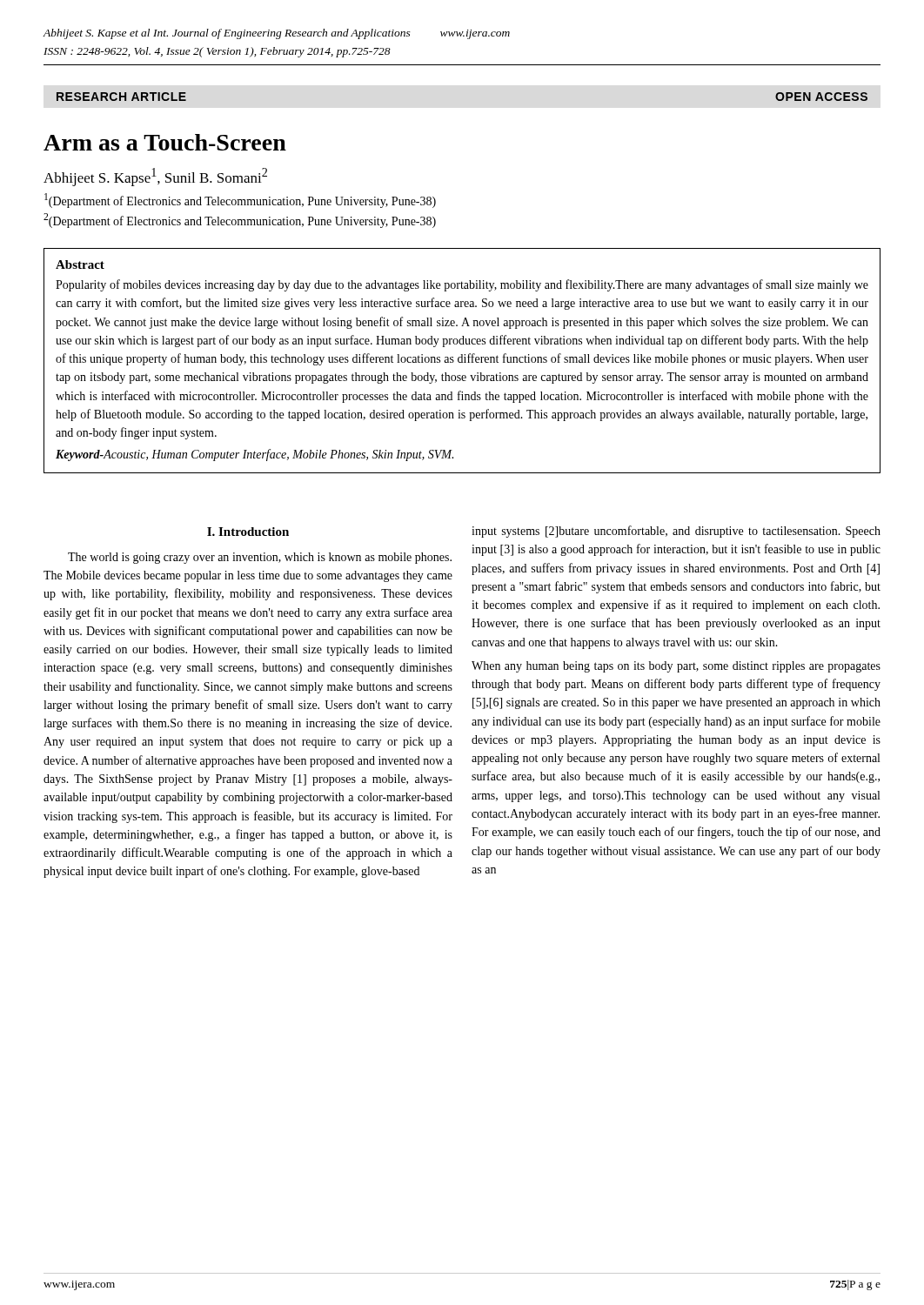This screenshot has height=1305, width=924.
Task: Locate the text block starting "Arm as a Touch-Screen"
Action: pos(165,142)
